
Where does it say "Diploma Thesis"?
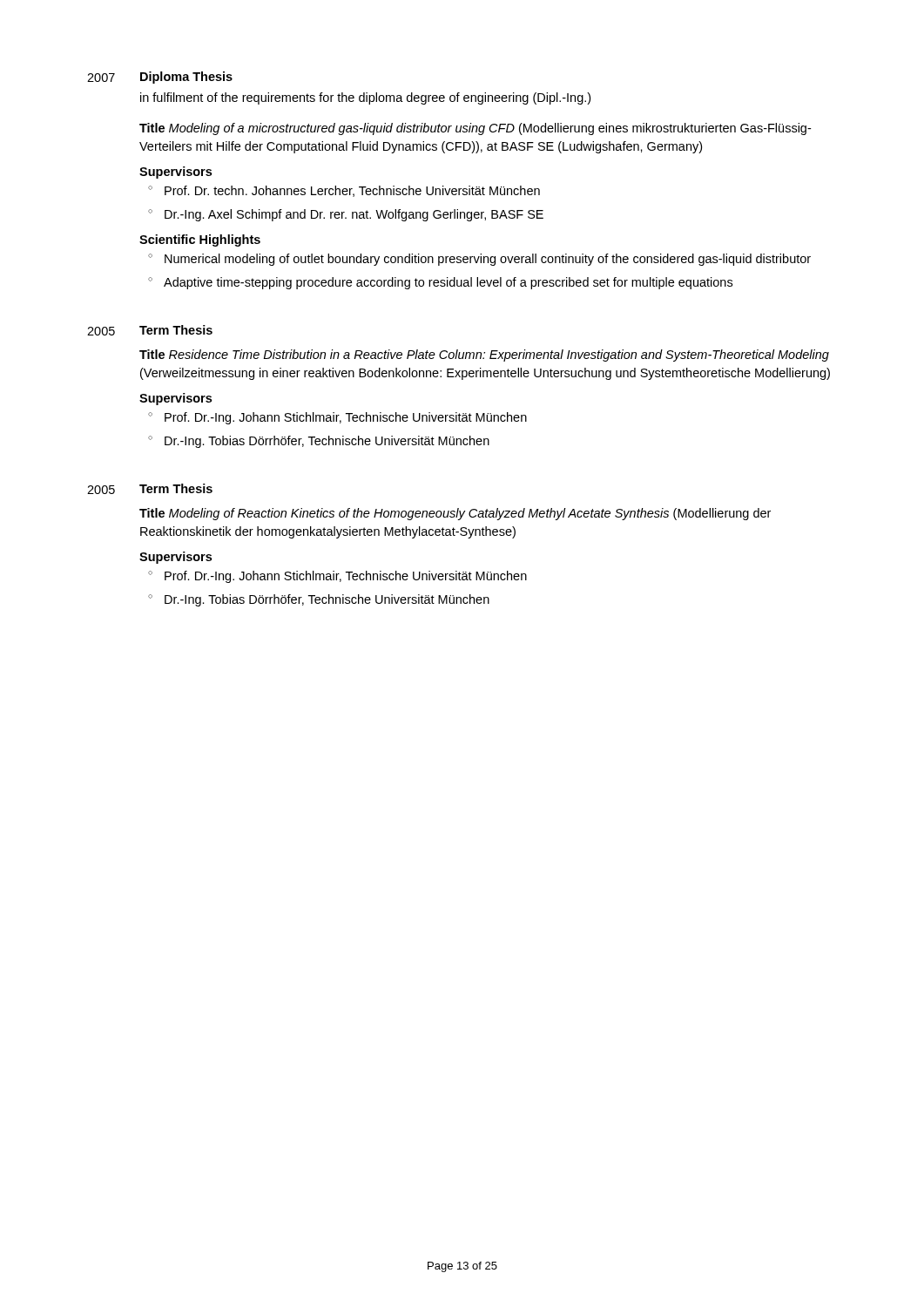(186, 77)
